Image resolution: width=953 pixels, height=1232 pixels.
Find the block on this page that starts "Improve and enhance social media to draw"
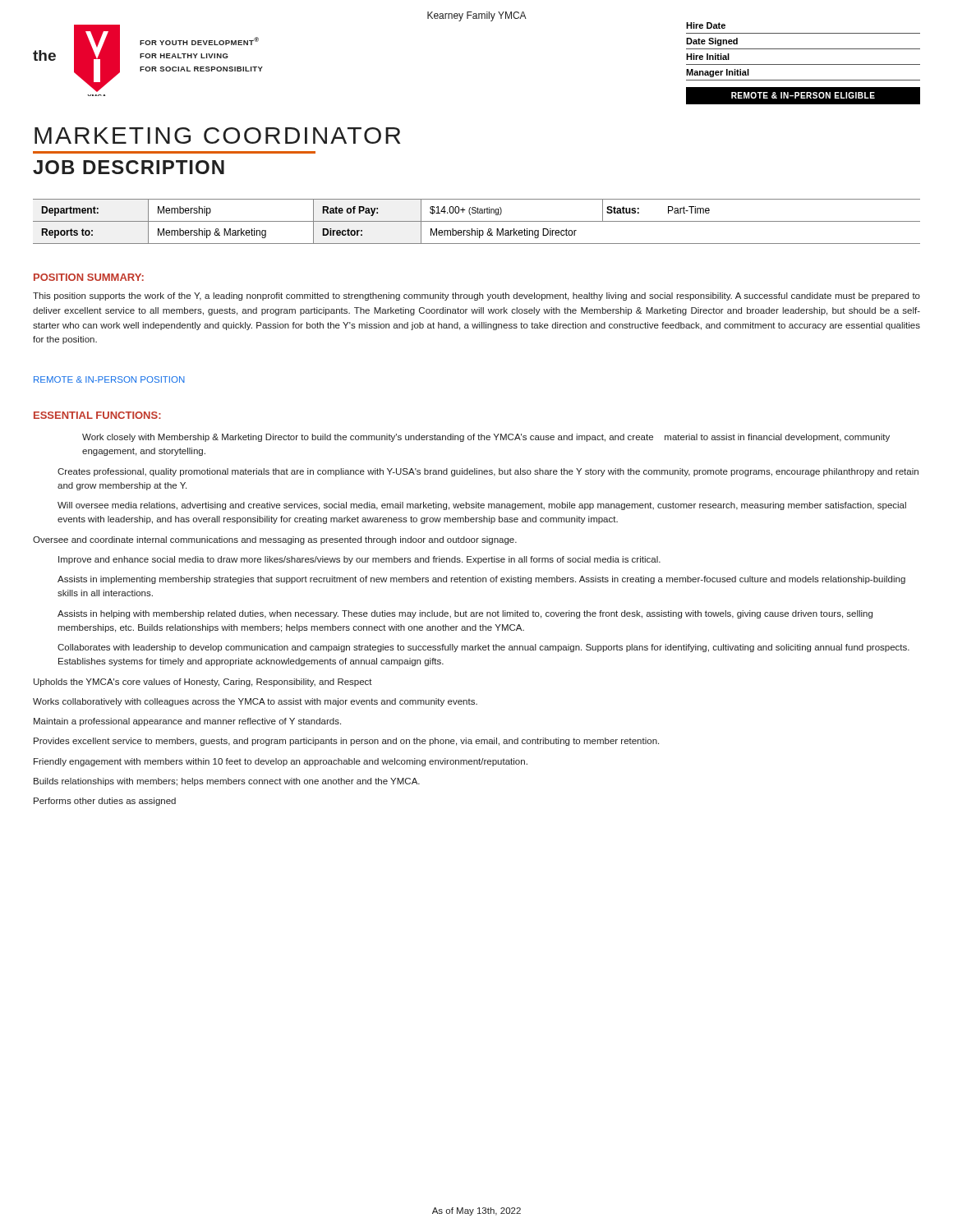pyautogui.click(x=489, y=560)
